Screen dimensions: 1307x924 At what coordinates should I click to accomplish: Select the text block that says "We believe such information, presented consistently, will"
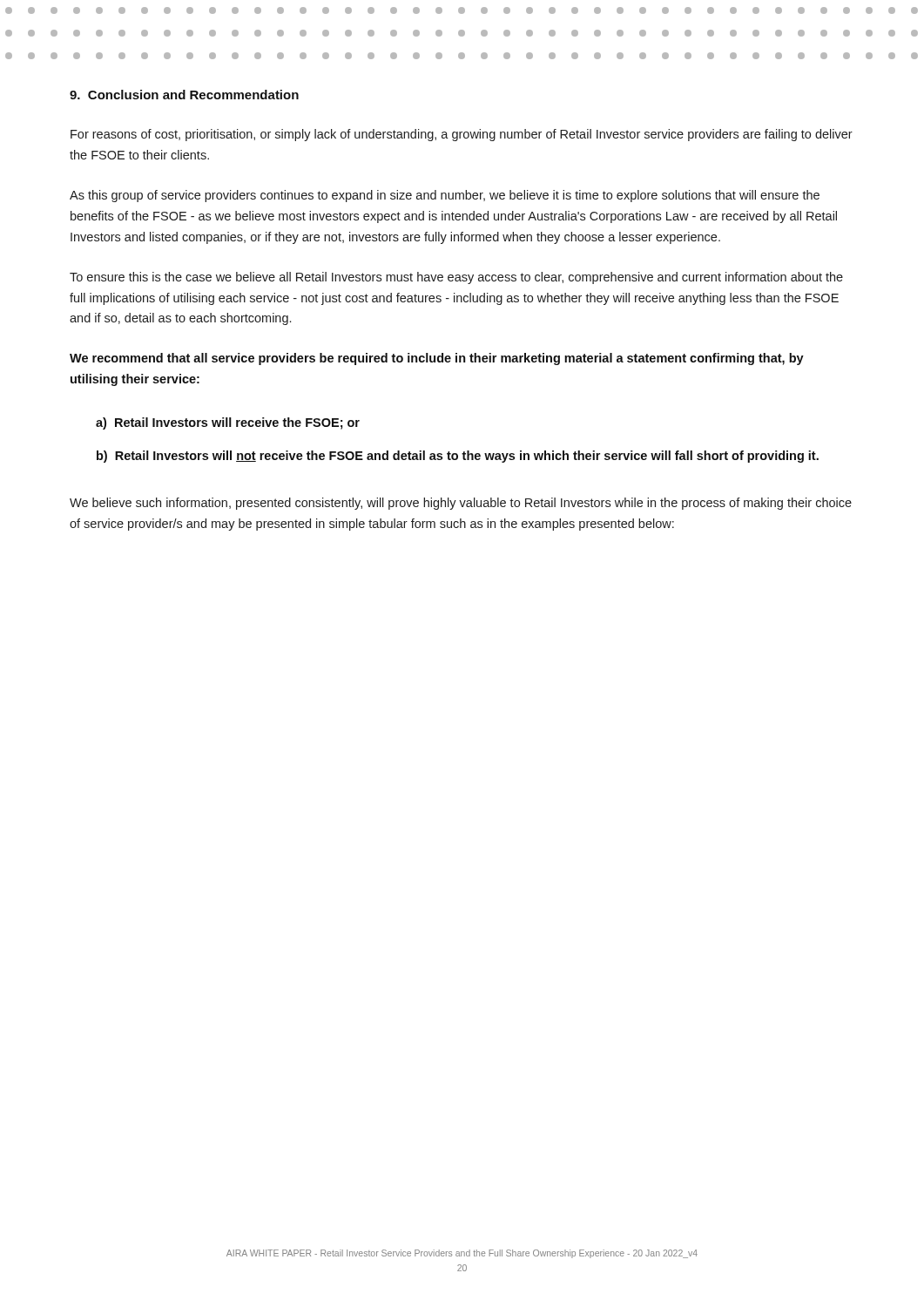[461, 513]
